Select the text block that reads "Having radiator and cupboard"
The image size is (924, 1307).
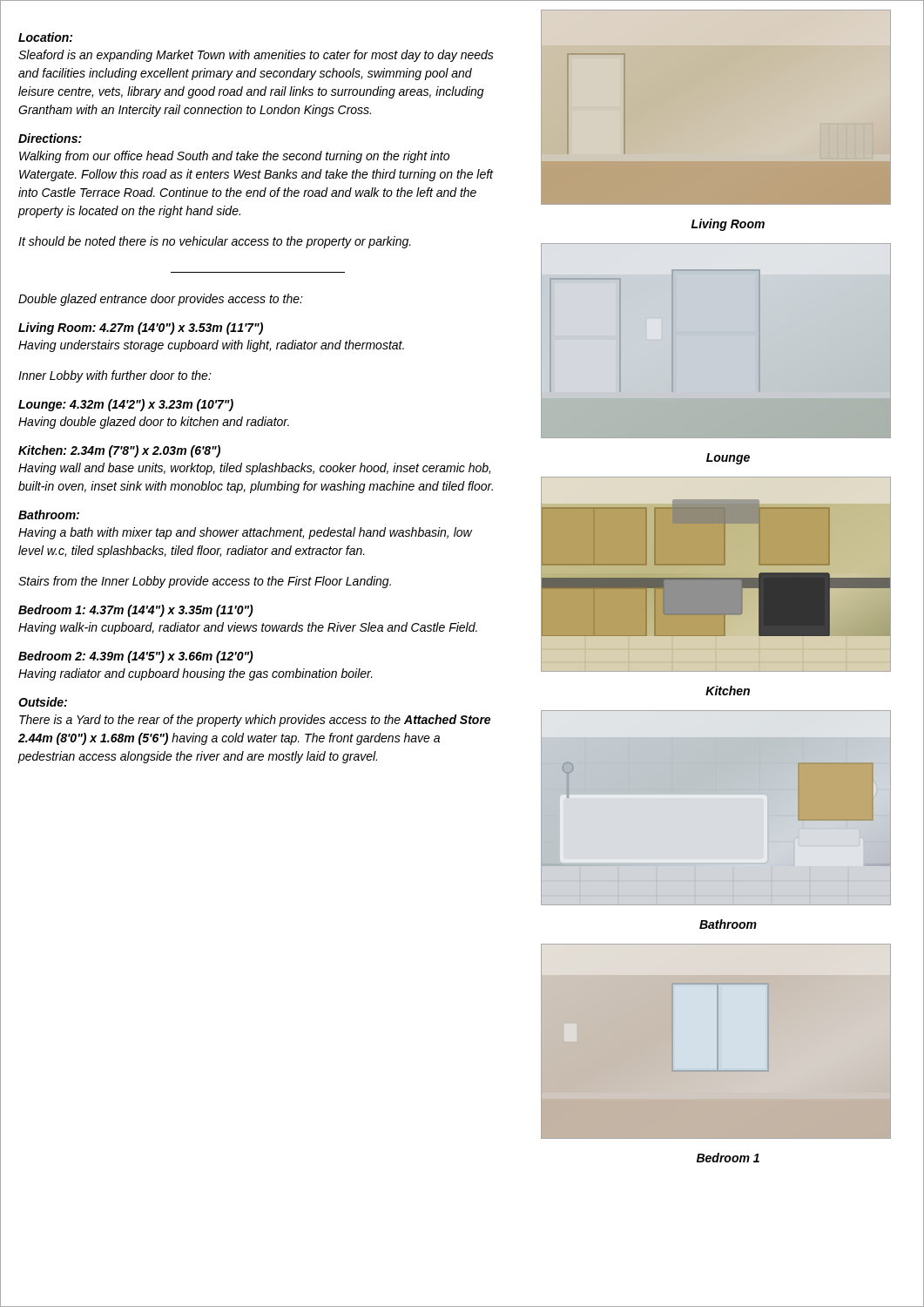(x=258, y=674)
